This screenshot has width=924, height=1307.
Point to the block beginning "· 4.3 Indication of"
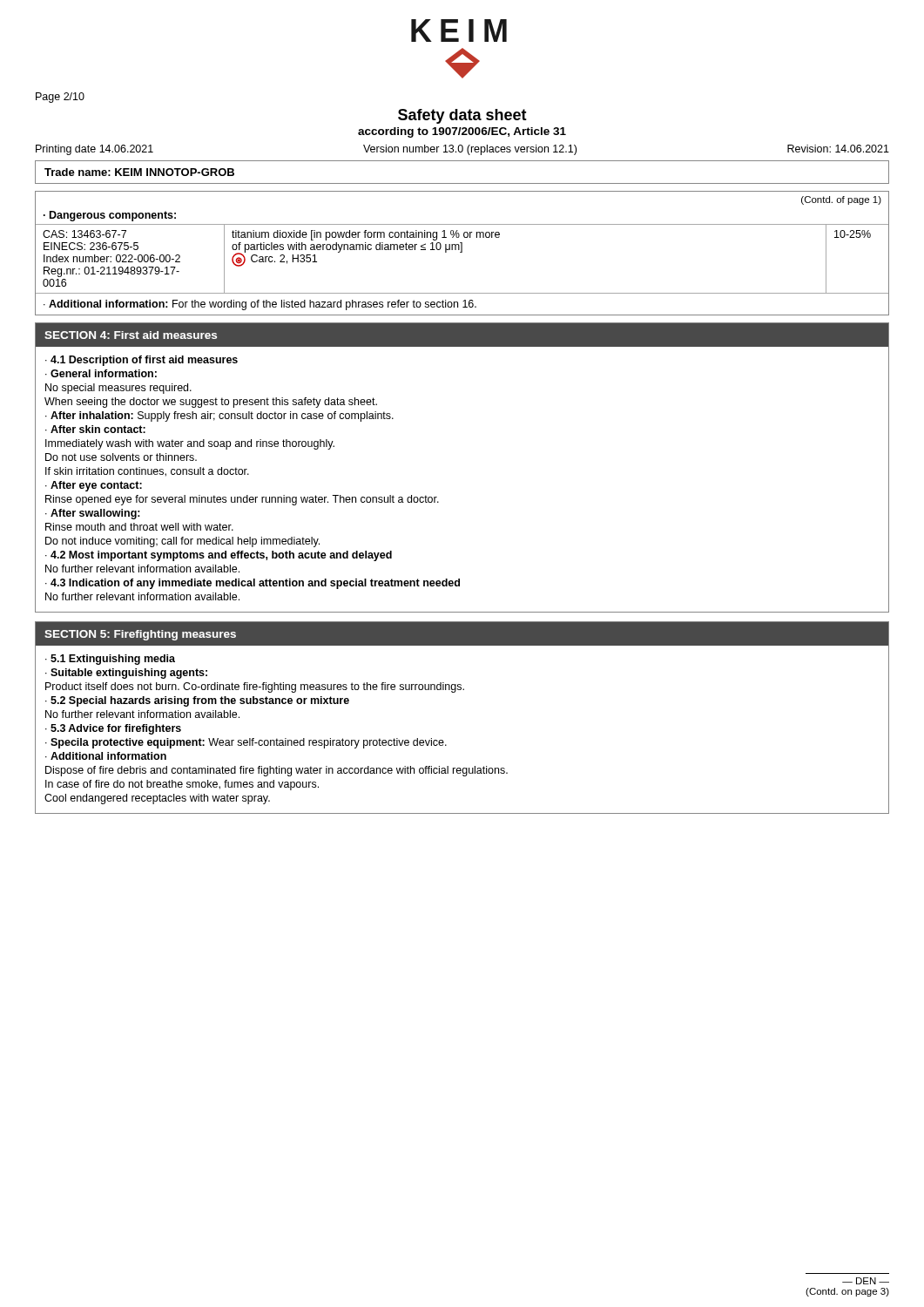click(x=253, y=583)
